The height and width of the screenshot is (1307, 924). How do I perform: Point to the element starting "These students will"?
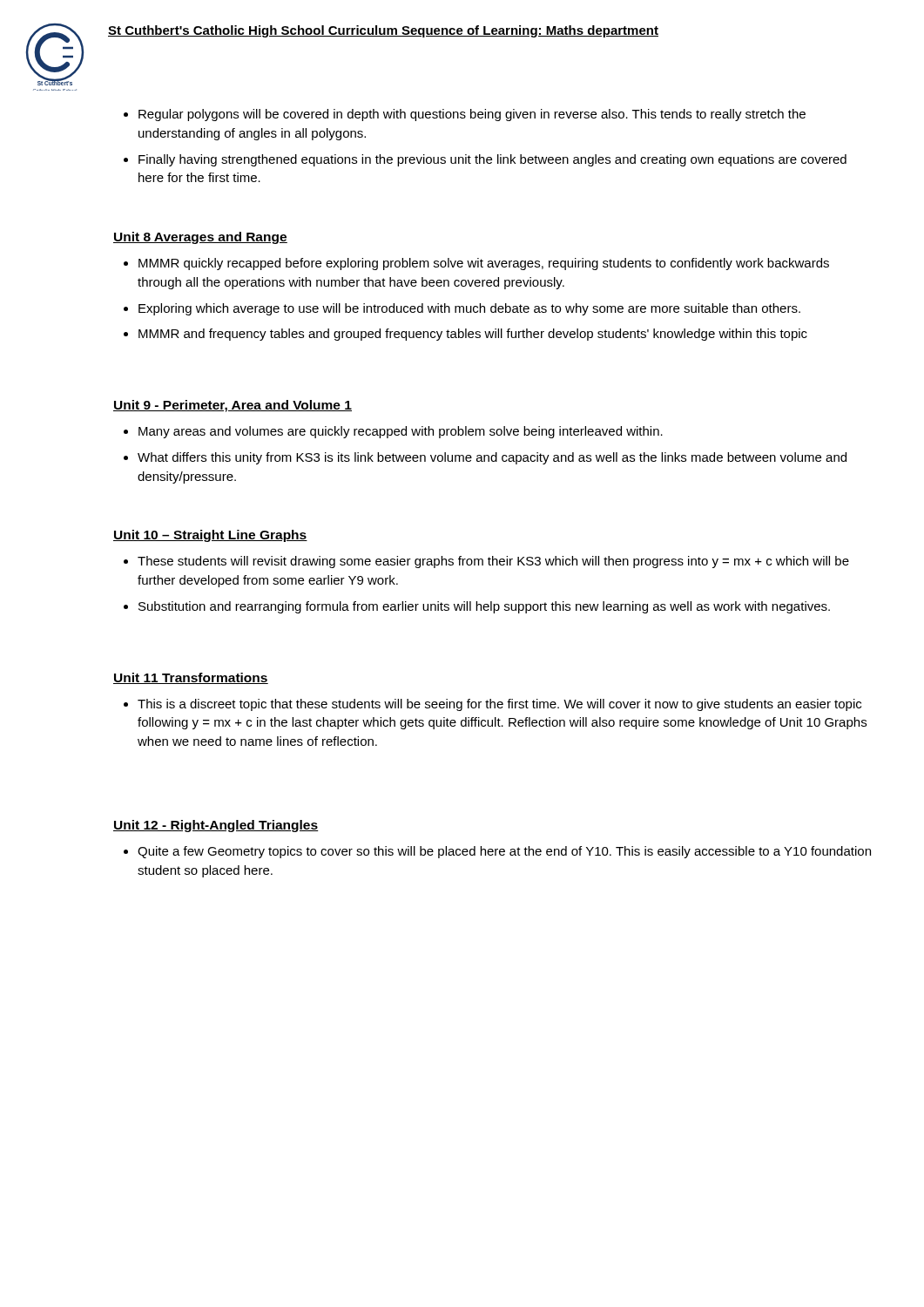point(493,570)
